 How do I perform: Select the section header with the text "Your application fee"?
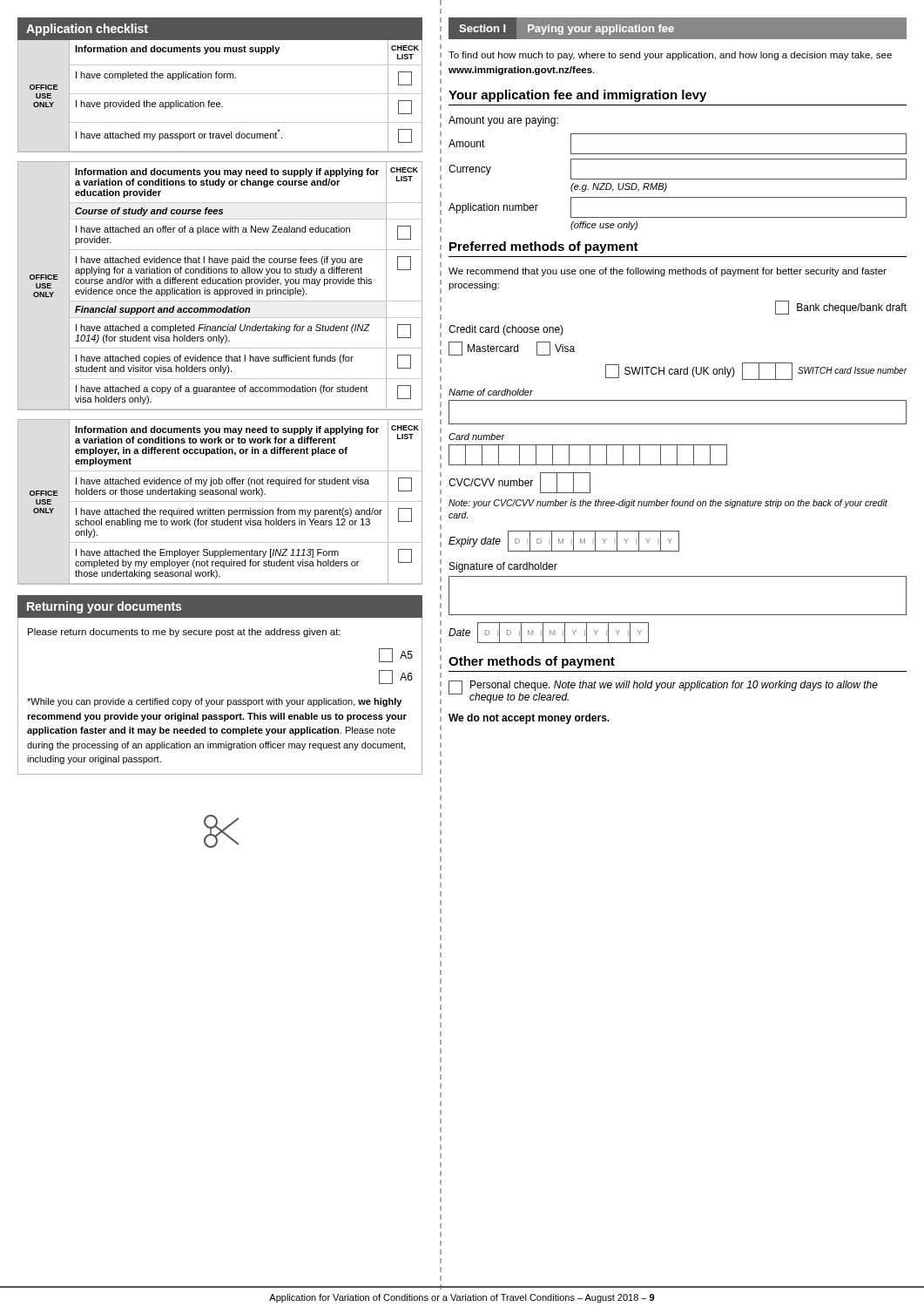click(x=578, y=94)
